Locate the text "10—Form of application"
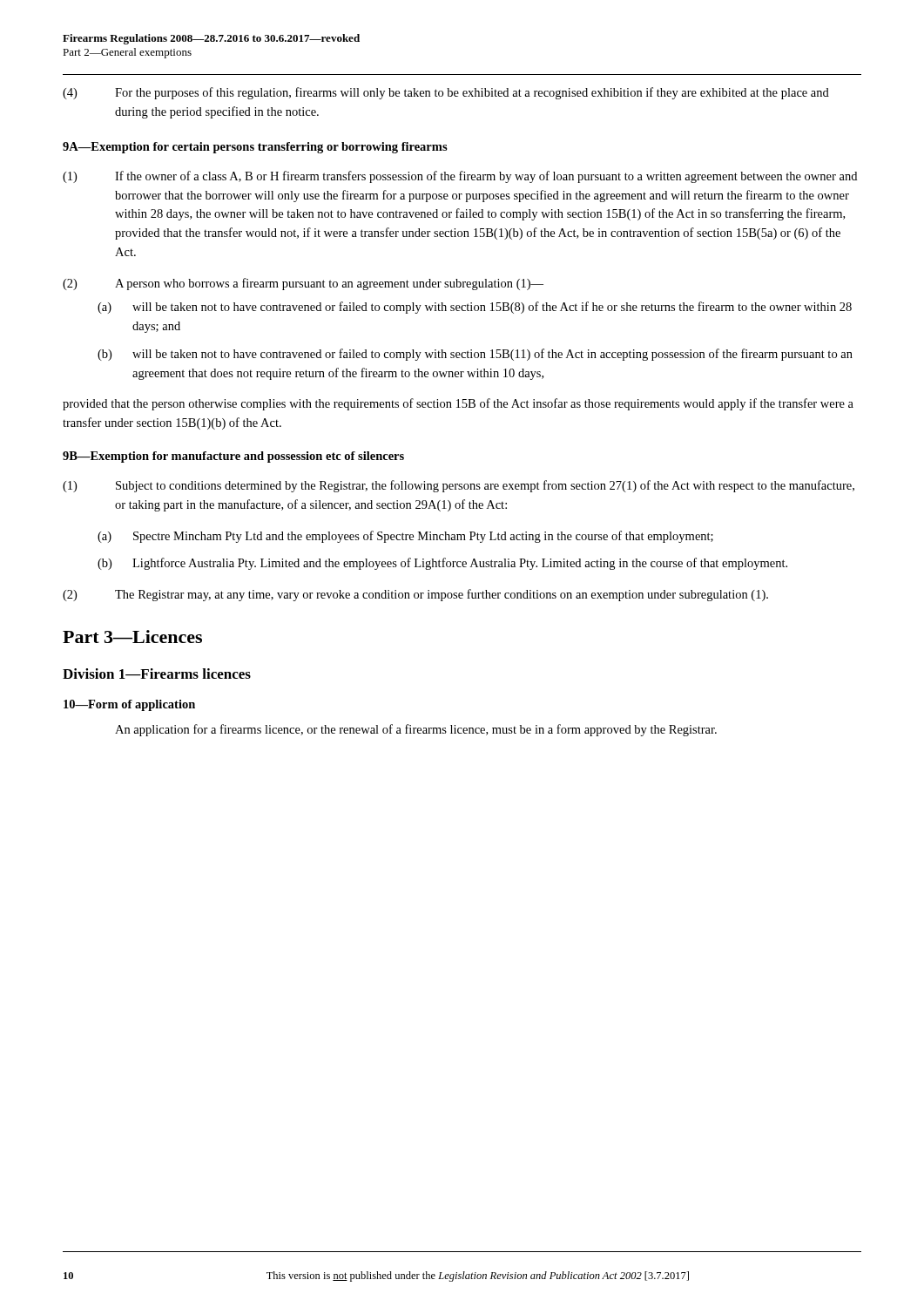This screenshot has height=1307, width=924. 129,704
